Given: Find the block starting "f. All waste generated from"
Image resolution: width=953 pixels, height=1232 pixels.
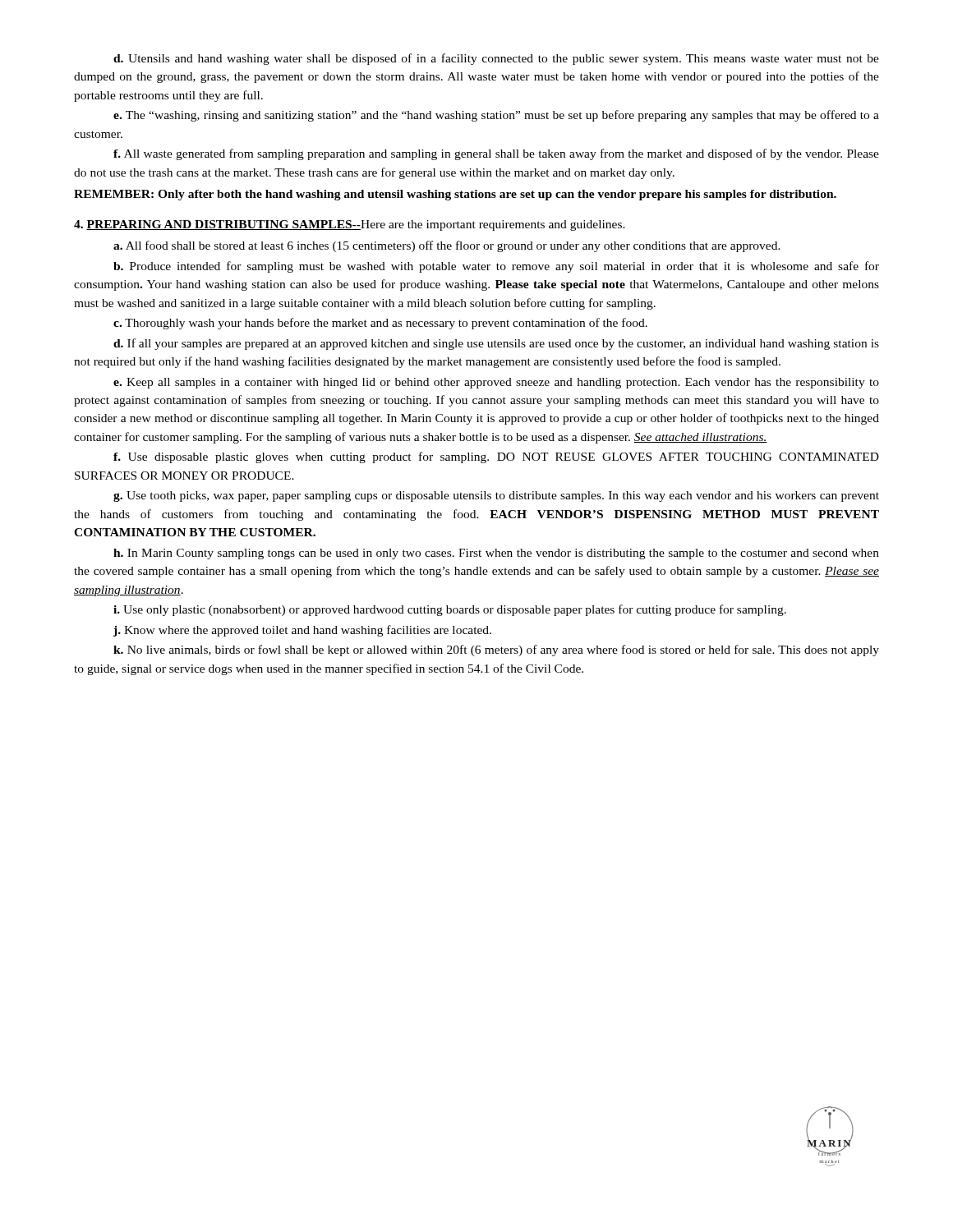Looking at the screenshot, I should (x=476, y=163).
